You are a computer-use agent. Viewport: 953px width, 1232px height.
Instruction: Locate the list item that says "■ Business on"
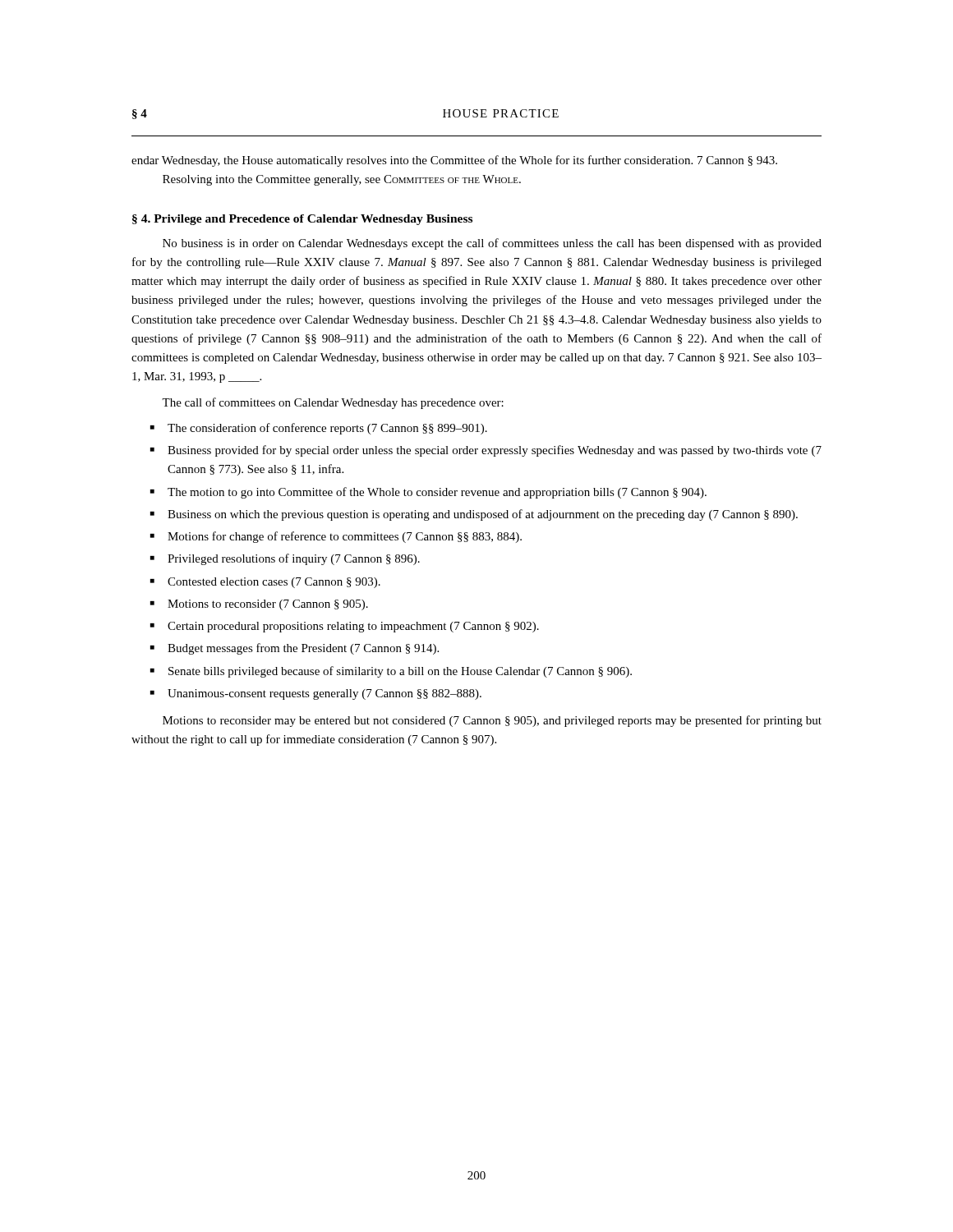pyautogui.click(x=486, y=514)
